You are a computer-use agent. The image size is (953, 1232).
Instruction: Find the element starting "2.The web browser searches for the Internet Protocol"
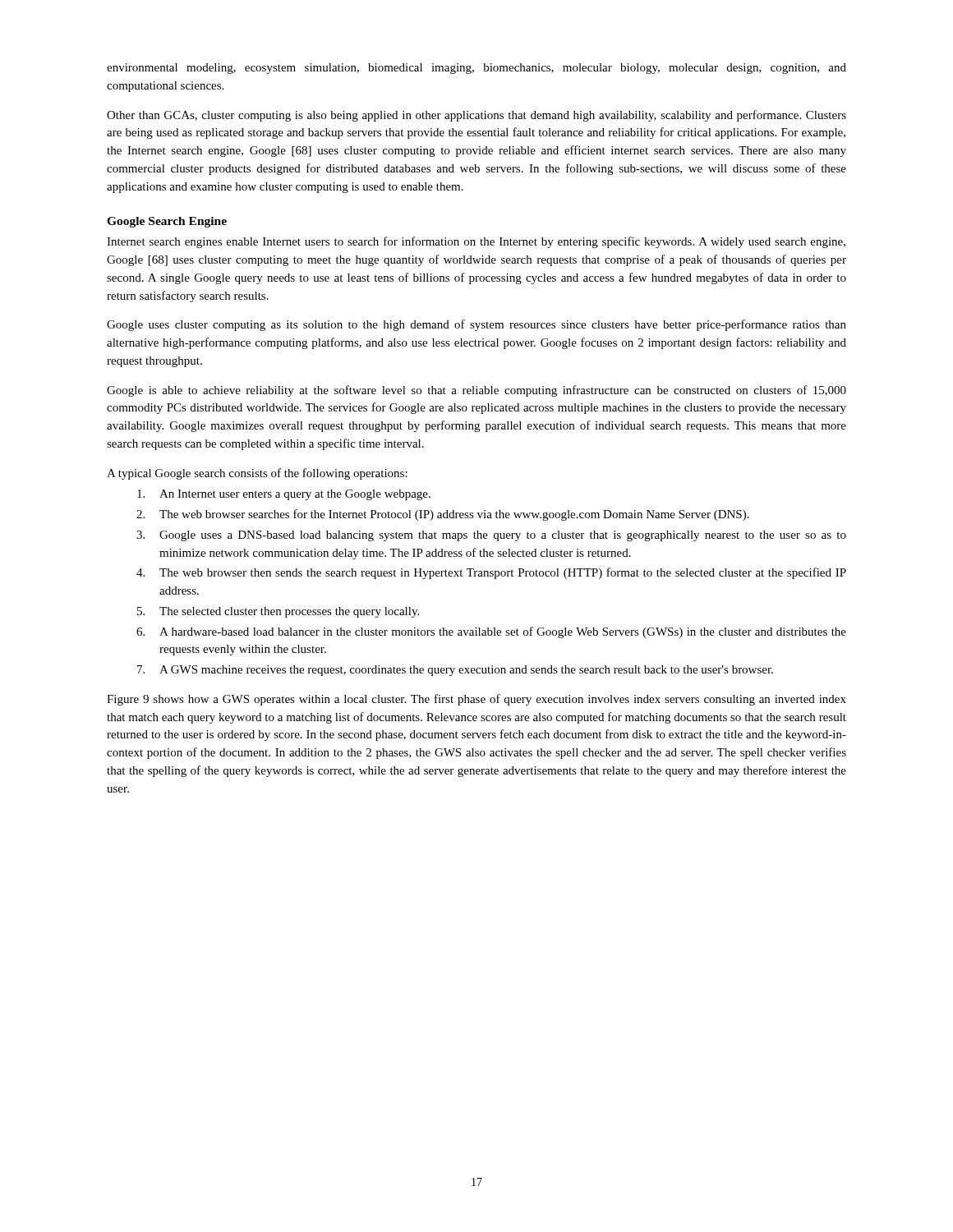pyautogui.click(x=491, y=515)
